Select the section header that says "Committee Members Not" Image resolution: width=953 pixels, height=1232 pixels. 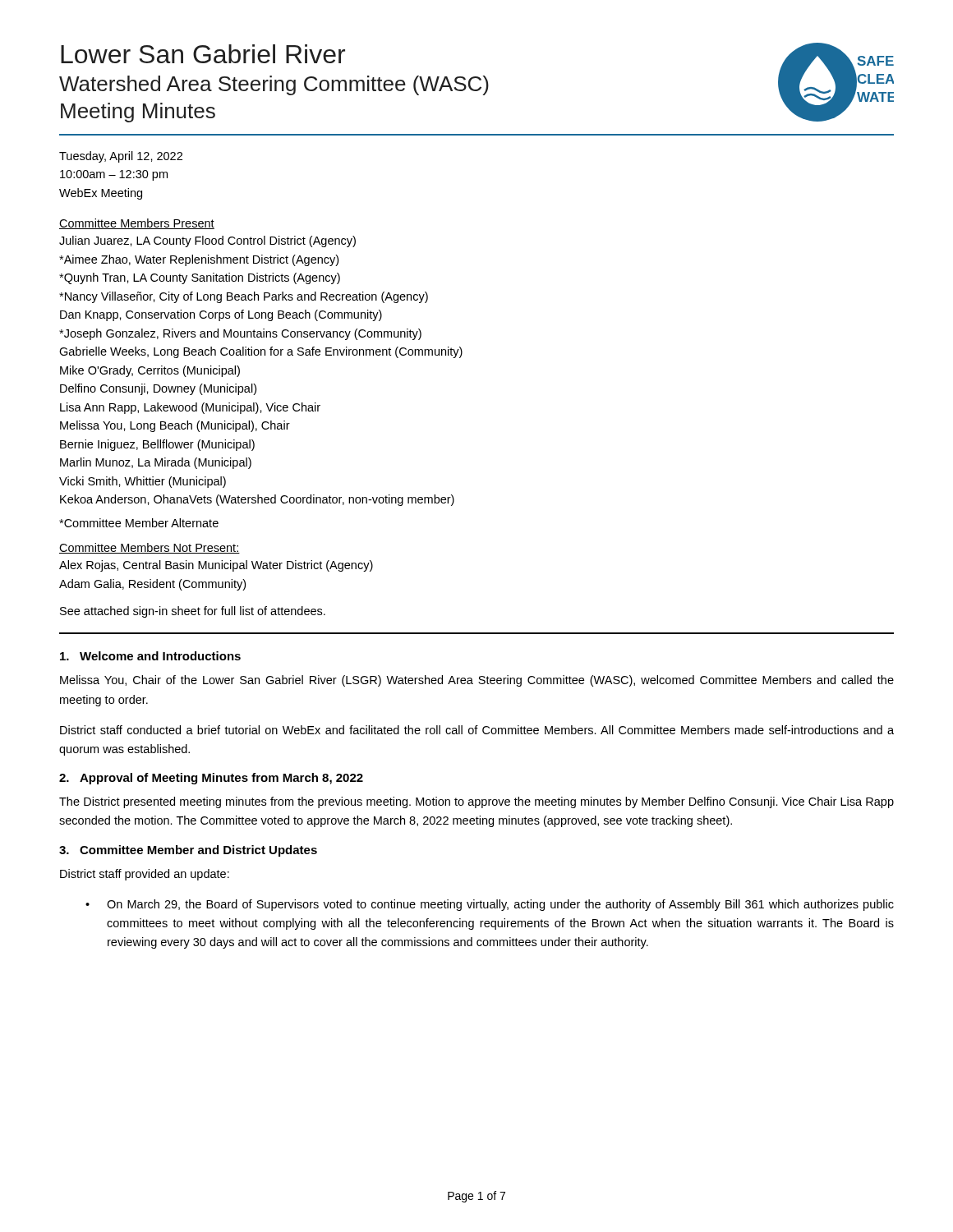pyautogui.click(x=150, y=548)
